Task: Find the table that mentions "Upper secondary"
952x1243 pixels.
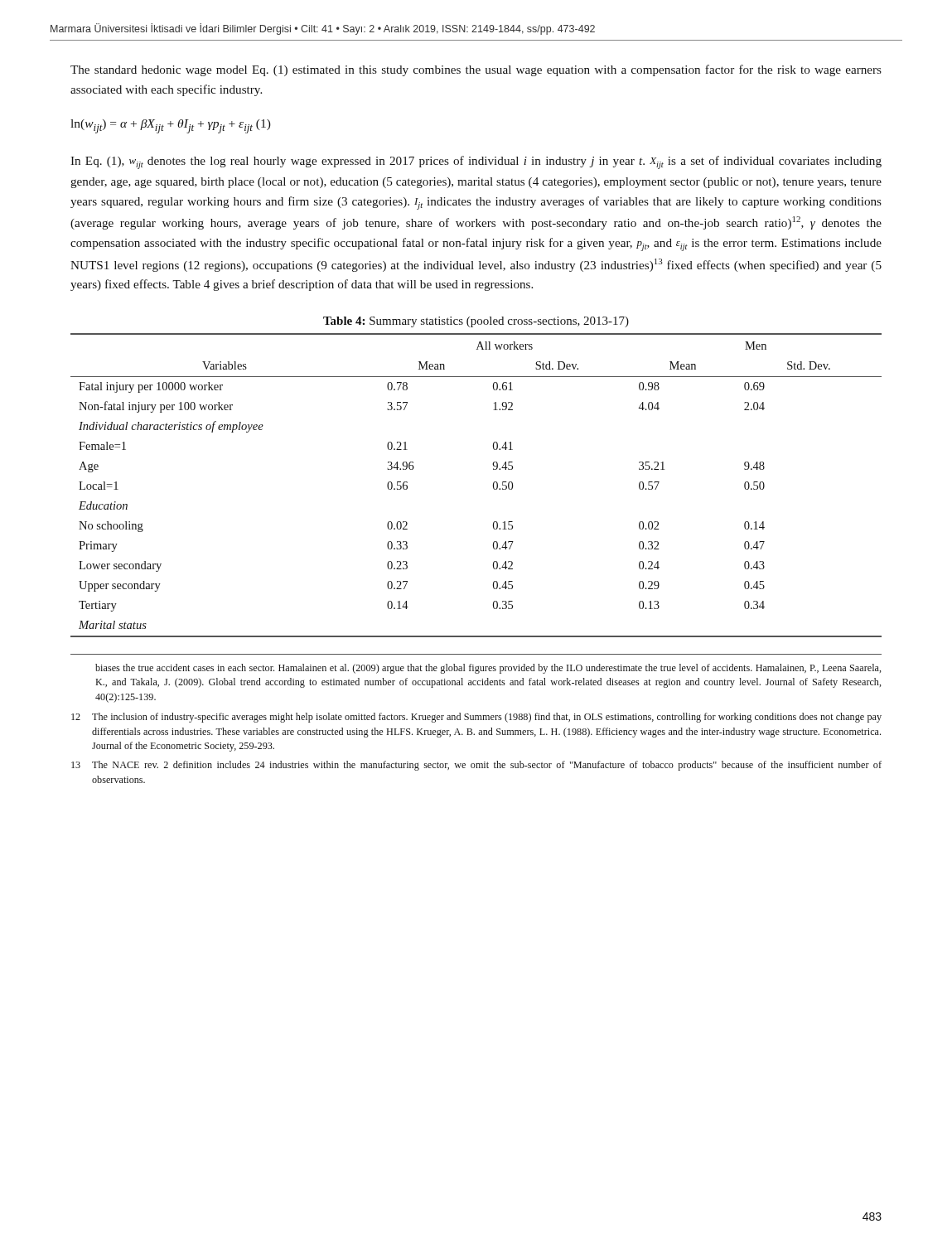Action: 476,485
